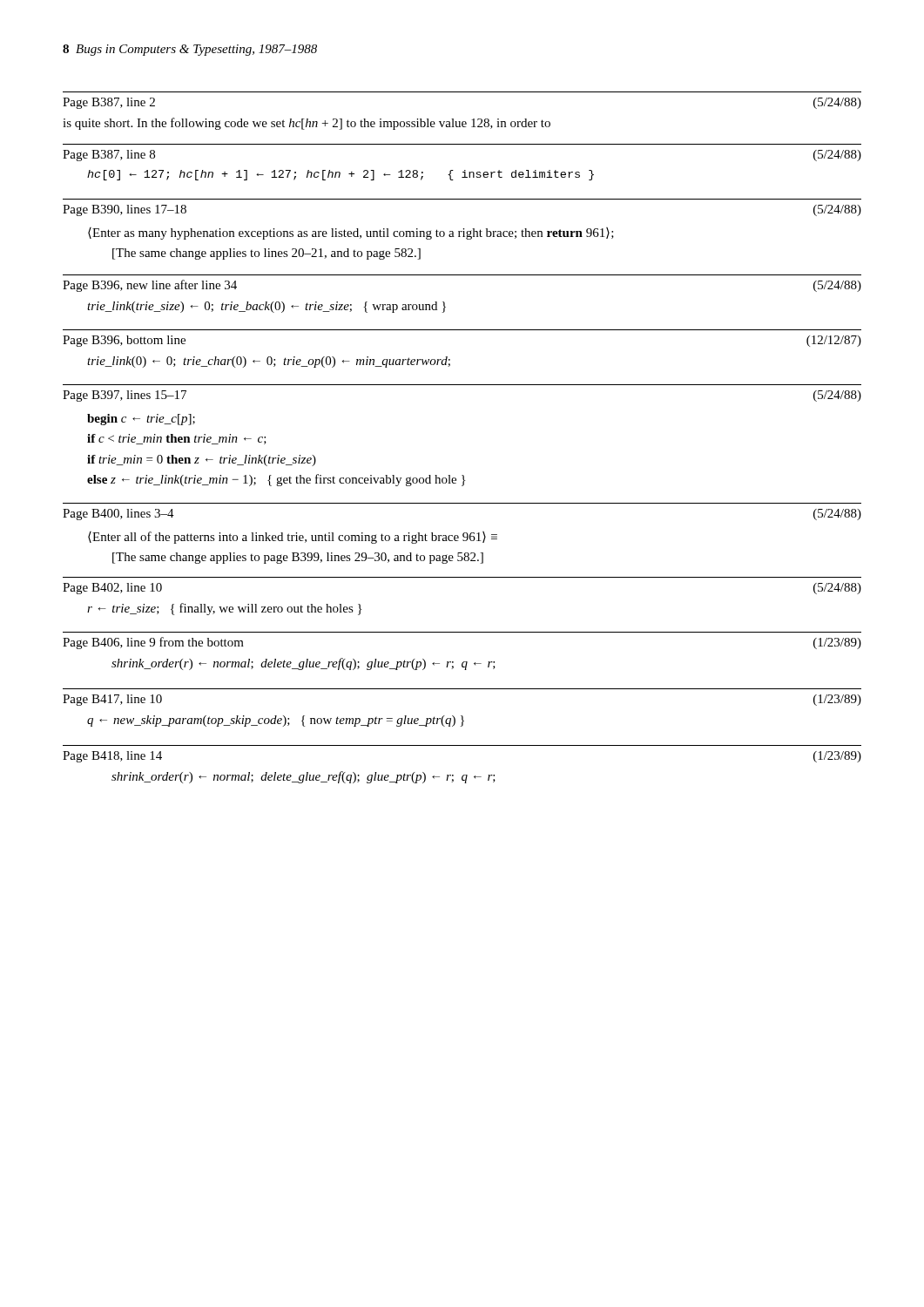924x1307 pixels.
Task: Locate the text starting "hc[0] ← 127; hc[hn + 1]"
Action: pyautogui.click(x=474, y=175)
